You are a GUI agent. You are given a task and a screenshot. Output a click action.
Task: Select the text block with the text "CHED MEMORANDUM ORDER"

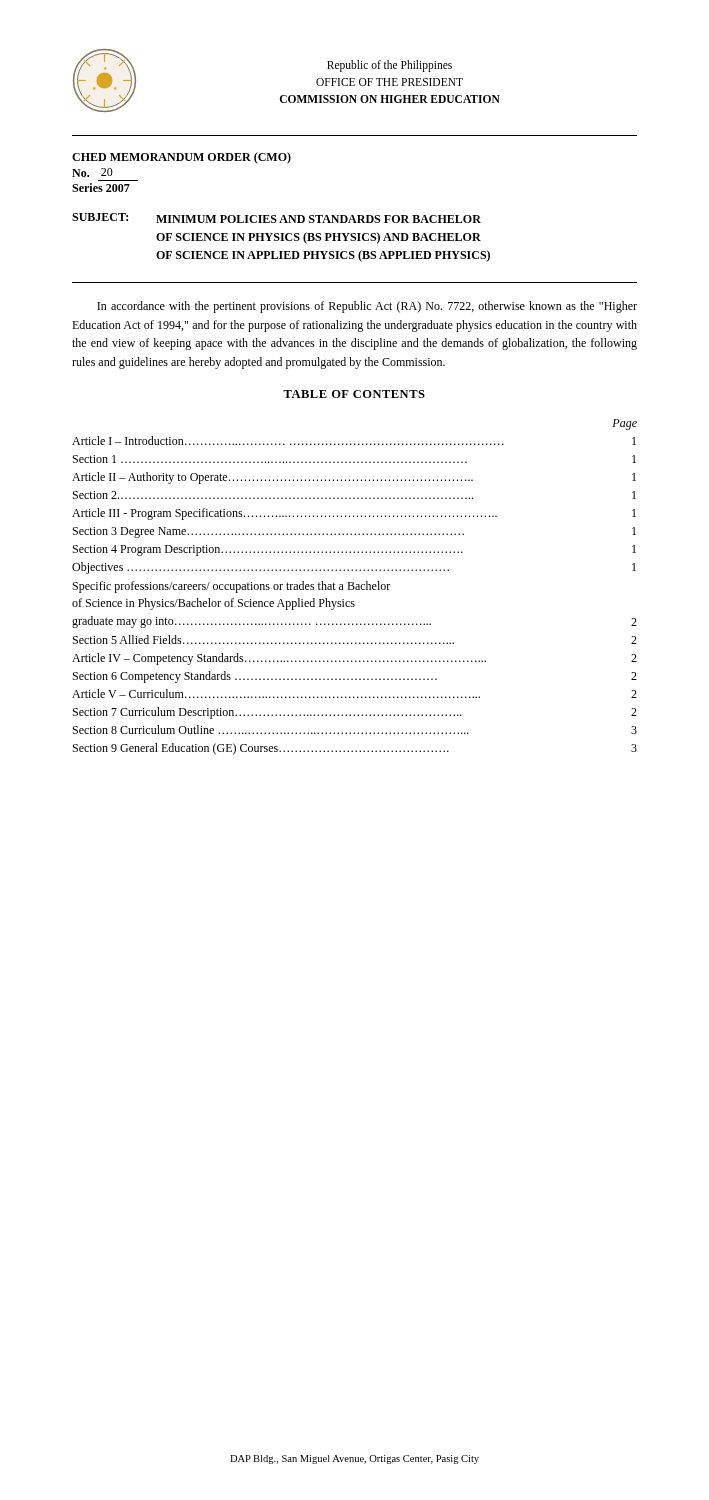[182, 158]
